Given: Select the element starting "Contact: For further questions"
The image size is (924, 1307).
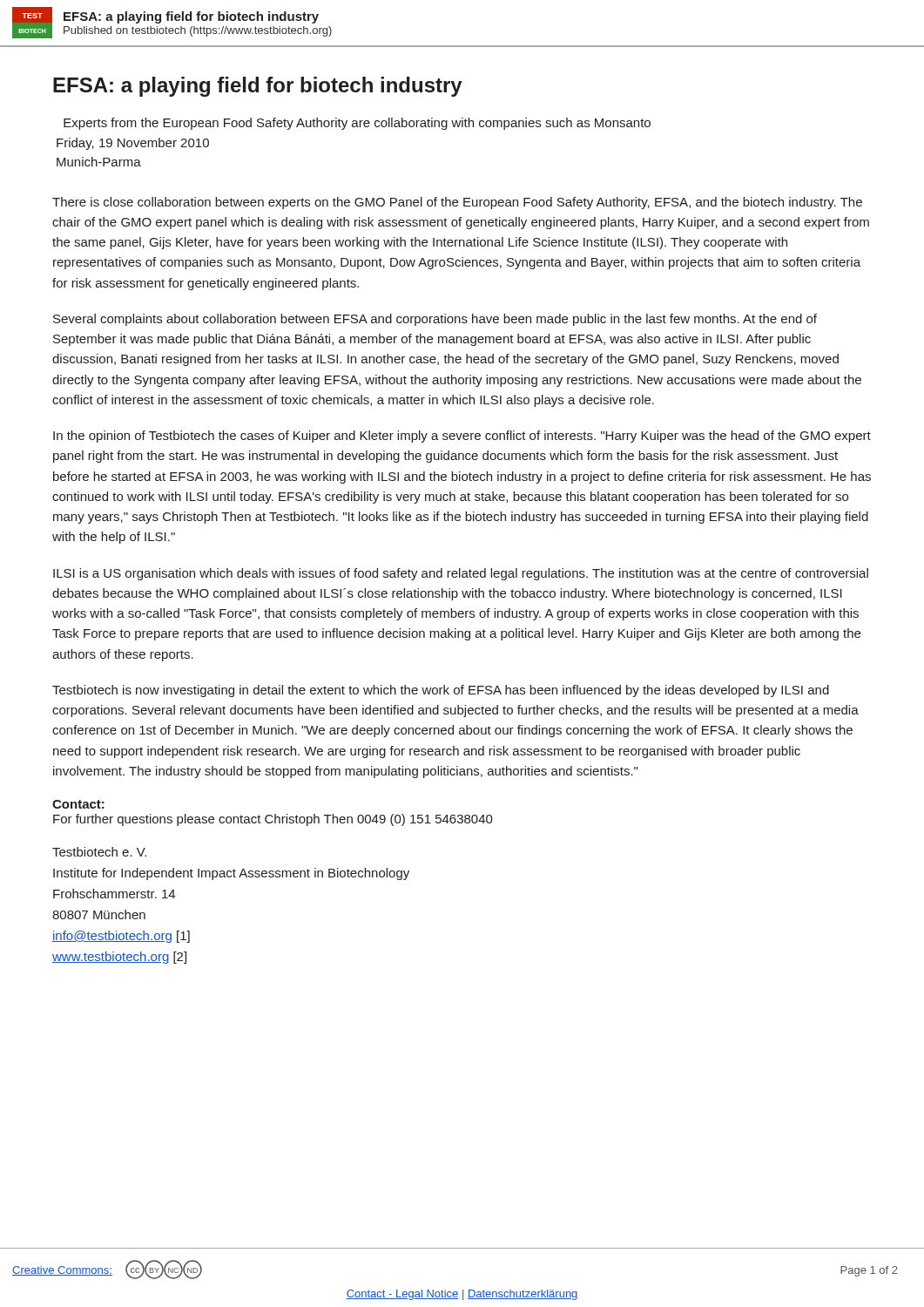Looking at the screenshot, I should [x=462, y=811].
